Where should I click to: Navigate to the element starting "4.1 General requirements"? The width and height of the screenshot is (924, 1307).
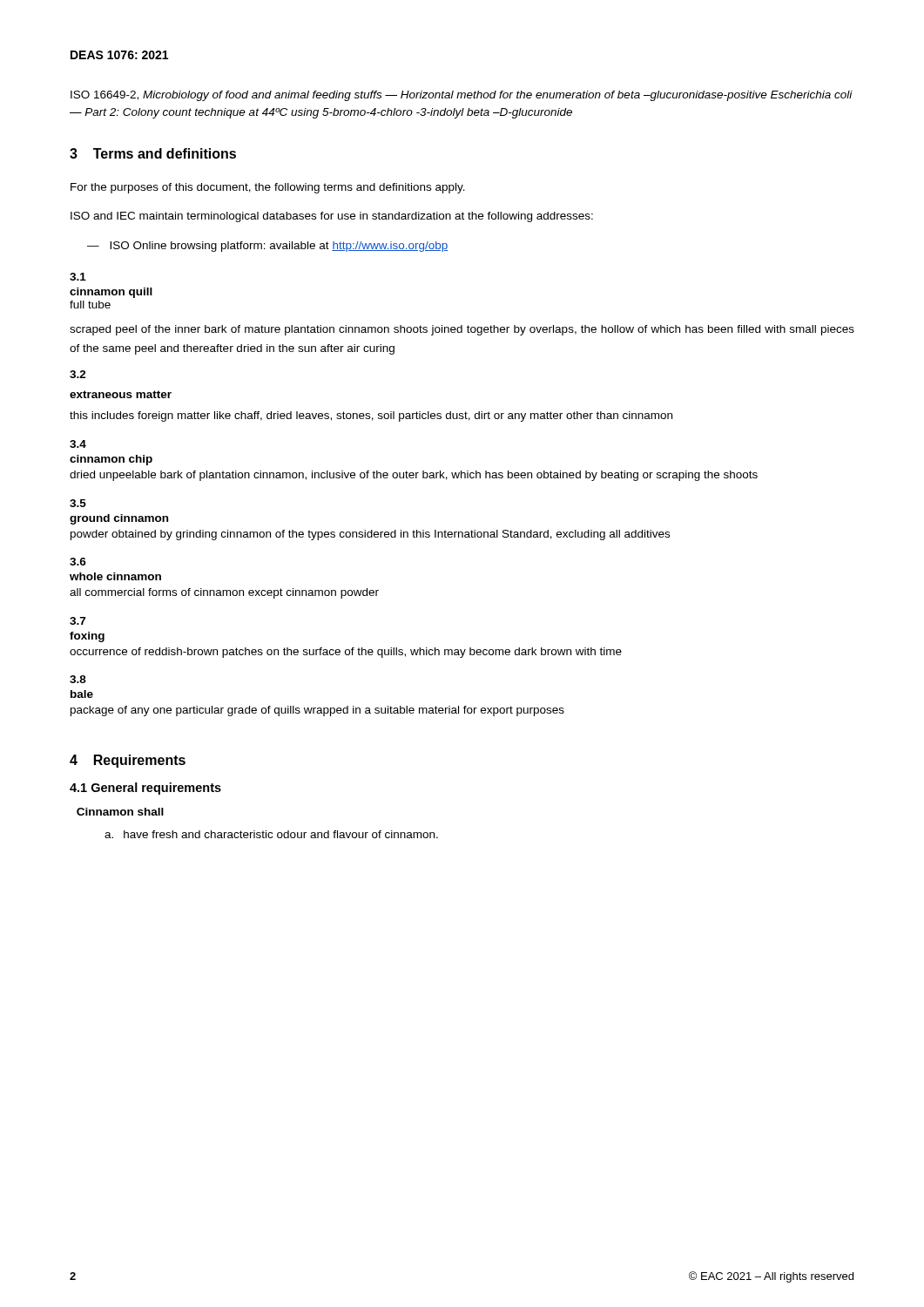(x=145, y=788)
